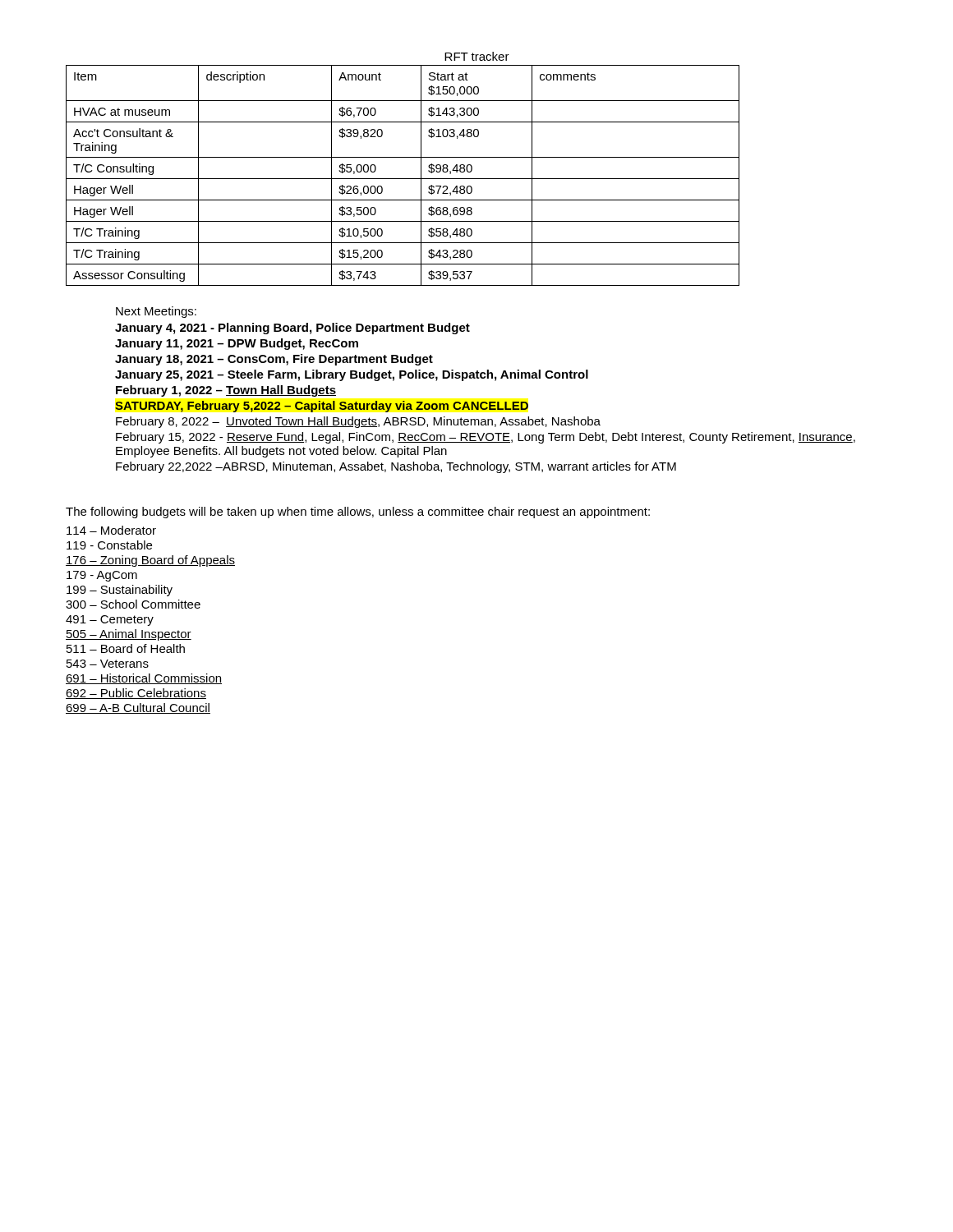The width and height of the screenshot is (953, 1232).
Task: Locate the text "543 – Veterans"
Action: pyautogui.click(x=107, y=663)
